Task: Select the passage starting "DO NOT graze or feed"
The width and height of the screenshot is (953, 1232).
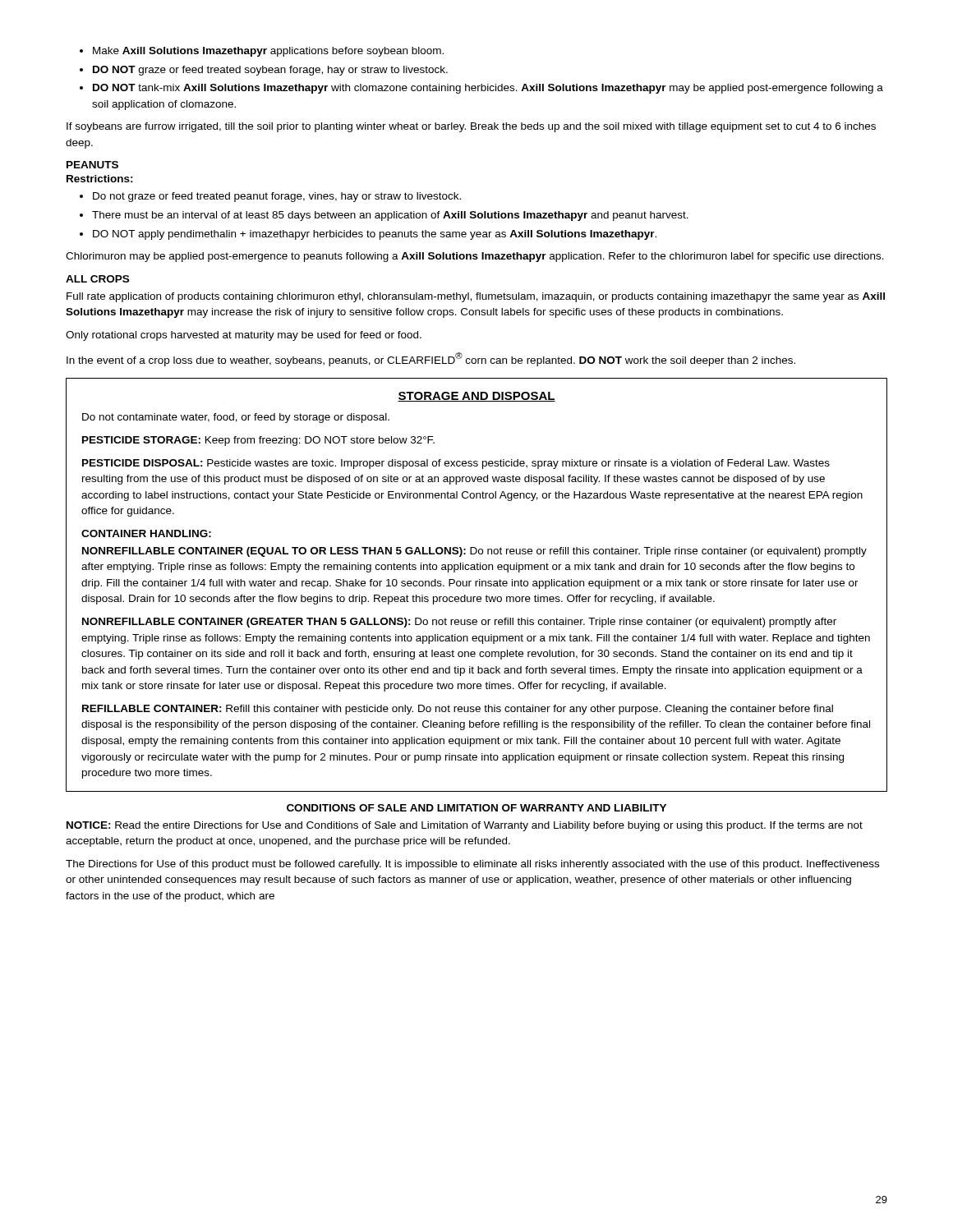Action: (x=270, y=69)
